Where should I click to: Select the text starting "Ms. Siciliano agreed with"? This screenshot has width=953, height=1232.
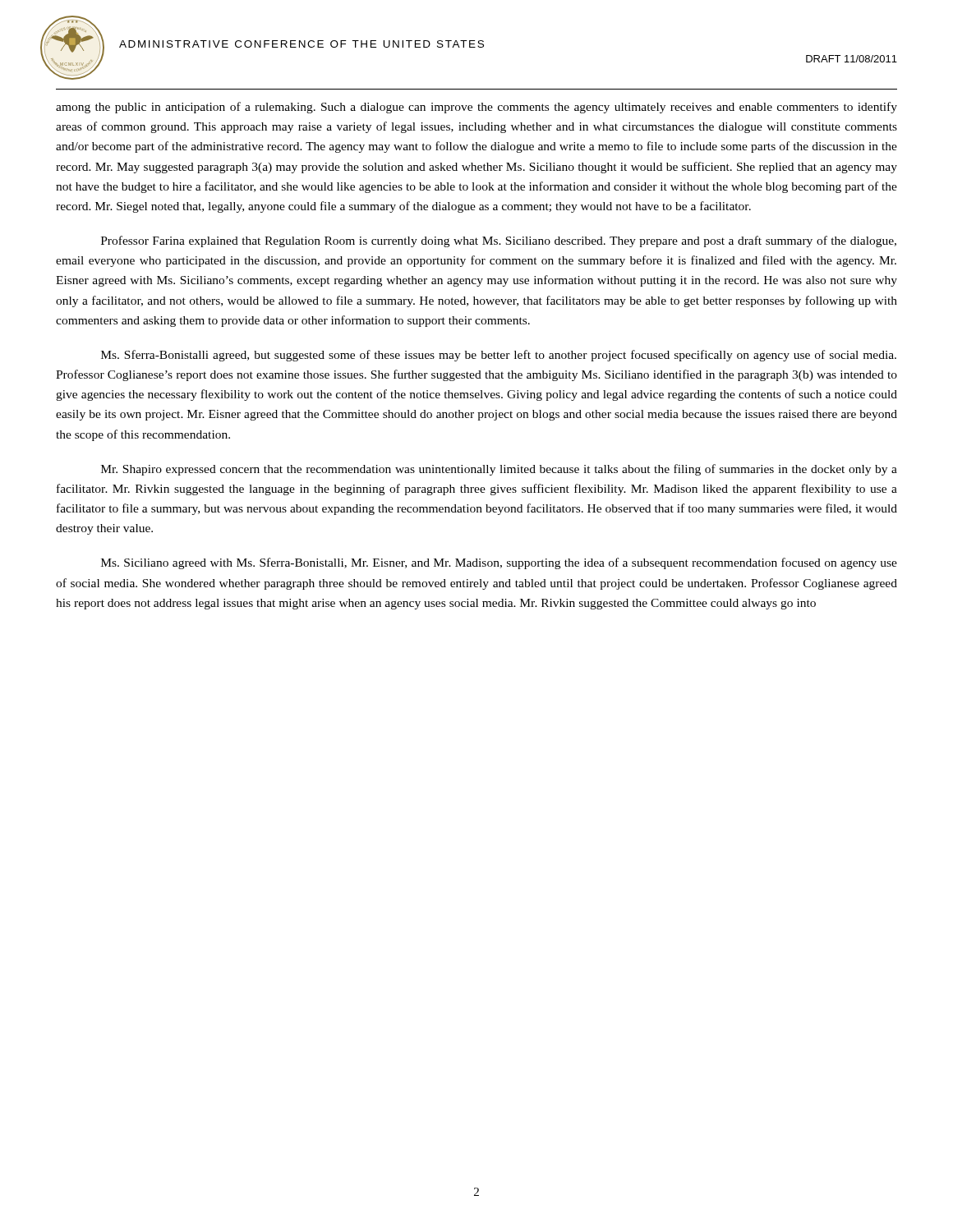click(476, 583)
